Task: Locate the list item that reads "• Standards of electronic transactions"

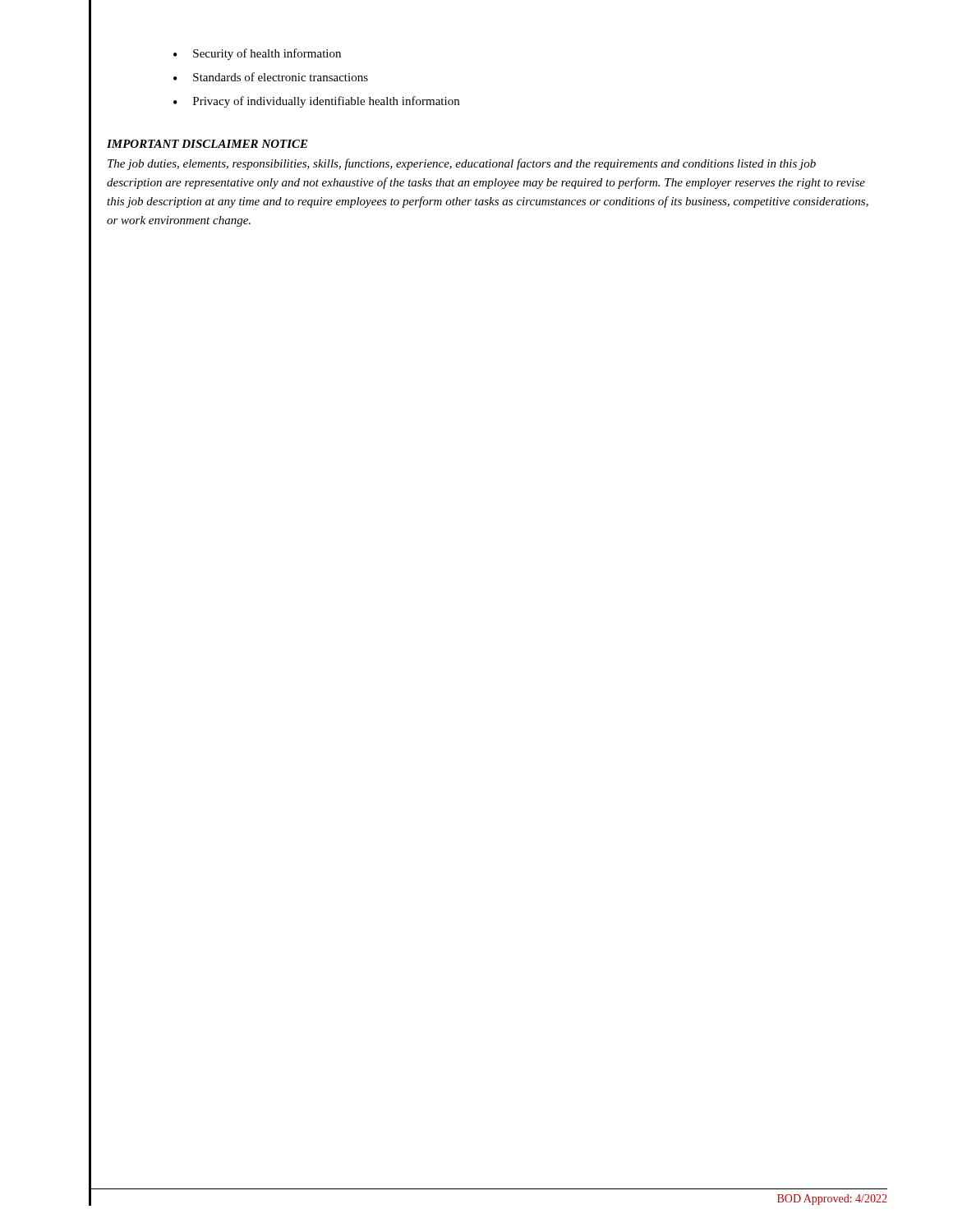Action: (270, 79)
